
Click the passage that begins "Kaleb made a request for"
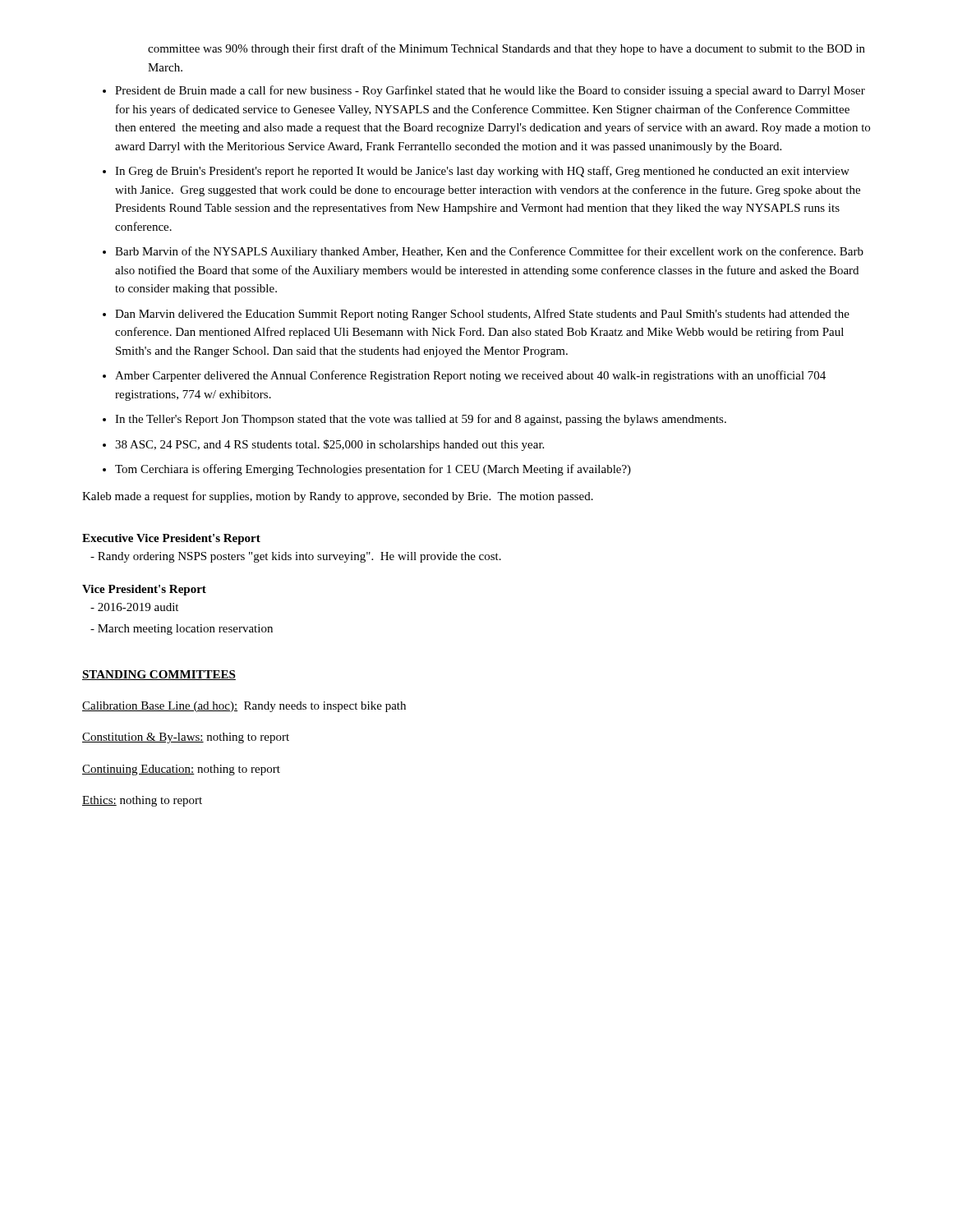[338, 496]
